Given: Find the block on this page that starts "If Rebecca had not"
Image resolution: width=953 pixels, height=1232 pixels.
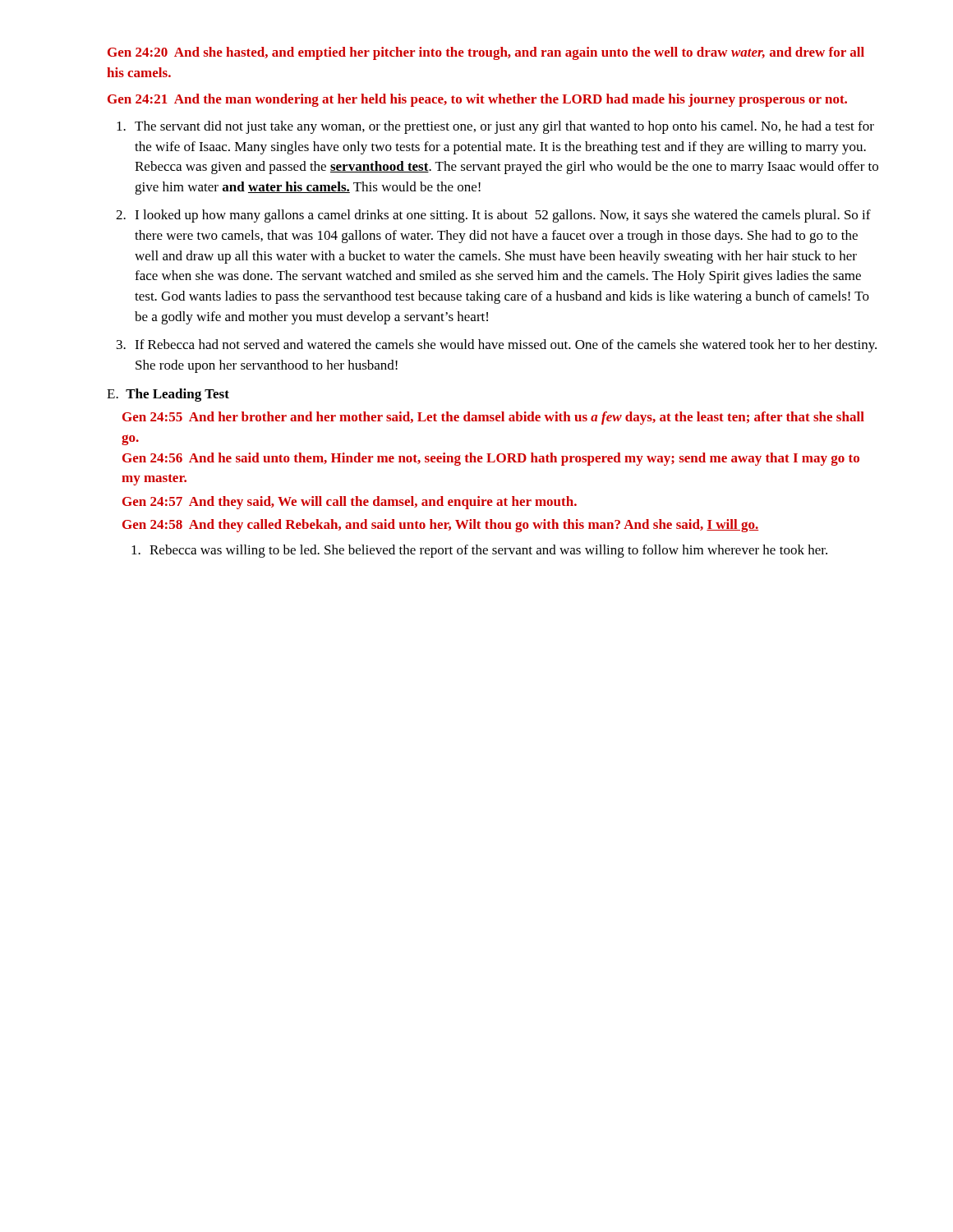Looking at the screenshot, I should [506, 355].
